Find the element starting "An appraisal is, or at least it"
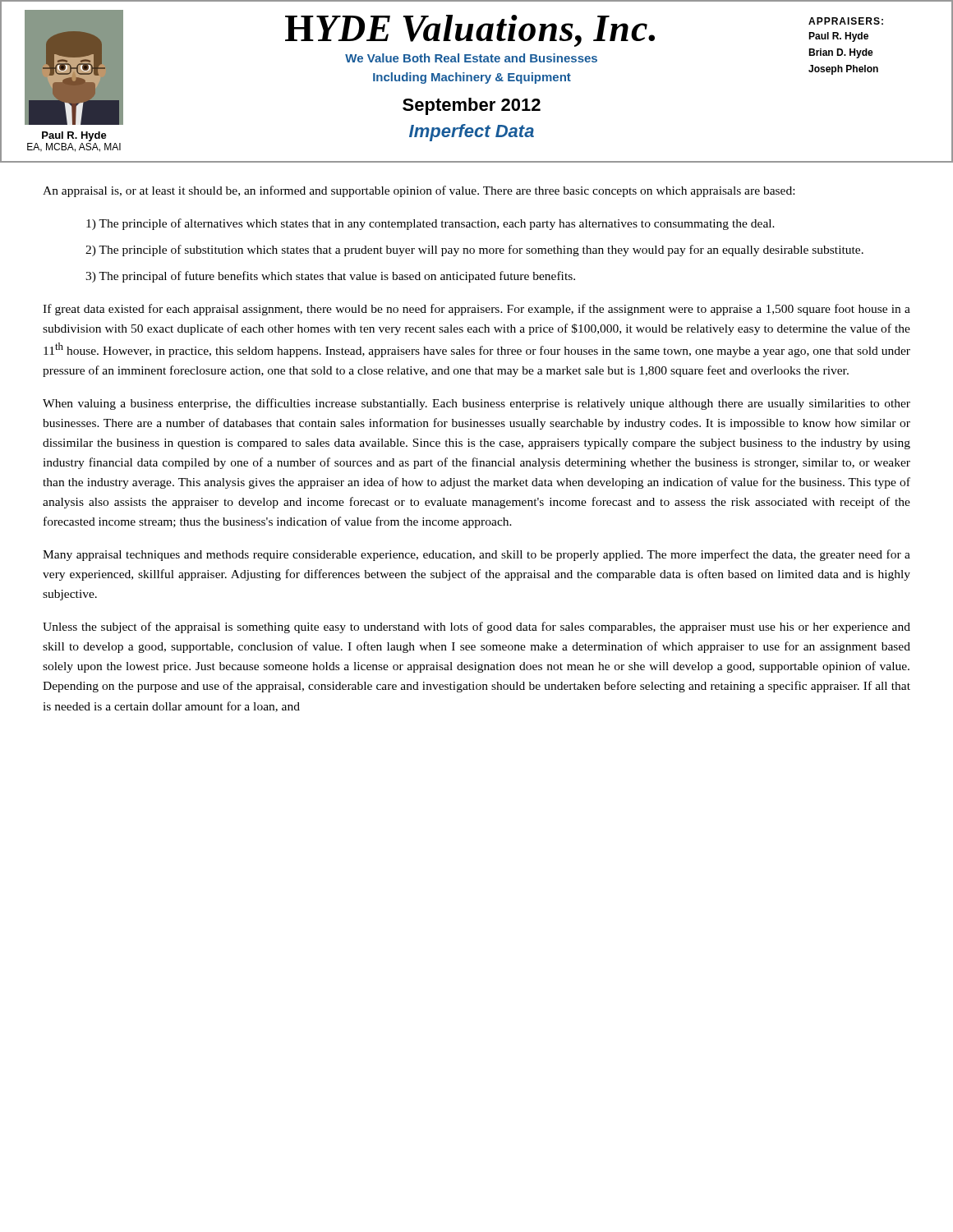Viewport: 953px width, 1232px height. [x=419, y=190]
